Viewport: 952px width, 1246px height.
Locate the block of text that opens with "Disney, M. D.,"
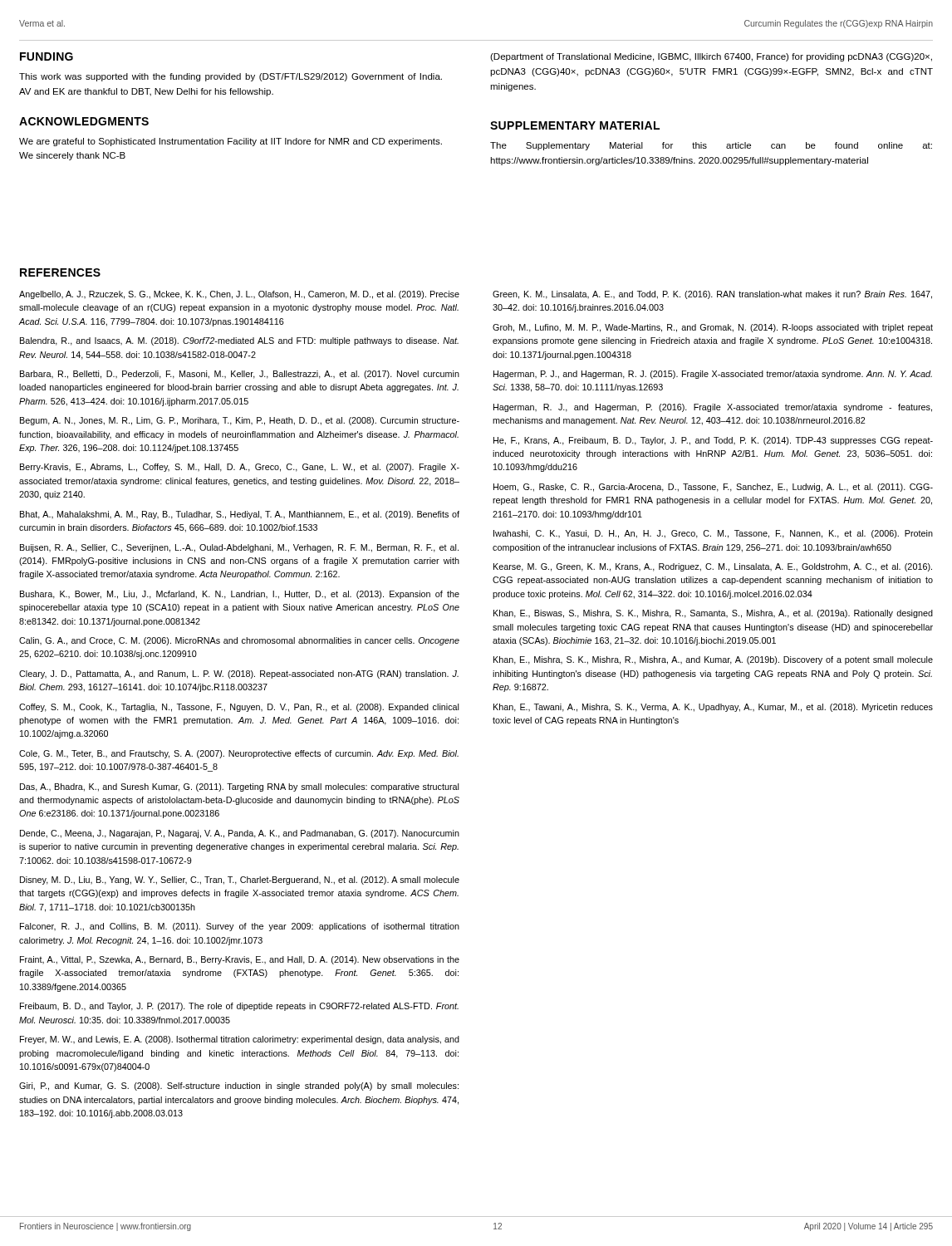point(239,893)
